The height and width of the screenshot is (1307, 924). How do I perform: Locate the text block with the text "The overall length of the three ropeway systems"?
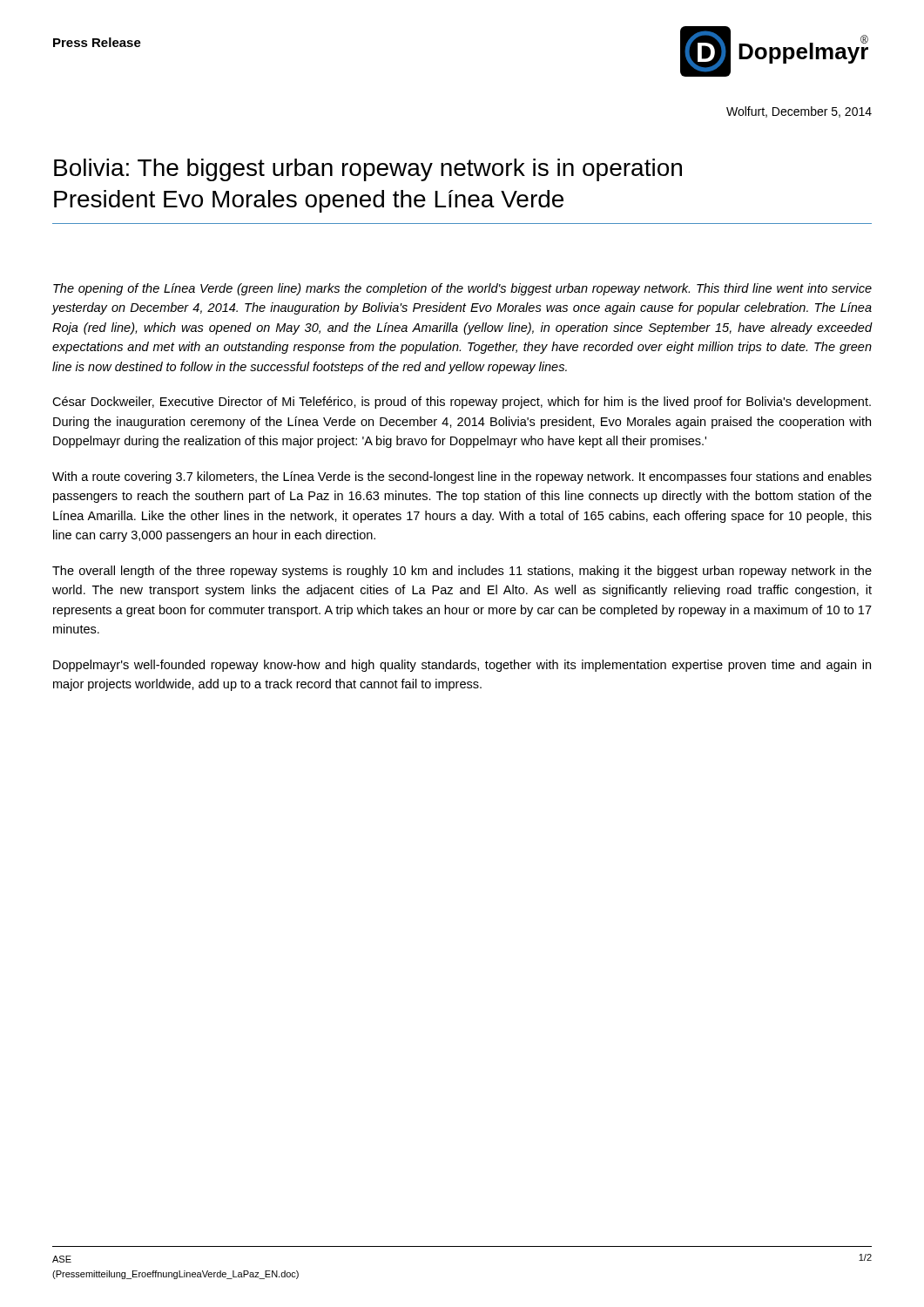462,600
